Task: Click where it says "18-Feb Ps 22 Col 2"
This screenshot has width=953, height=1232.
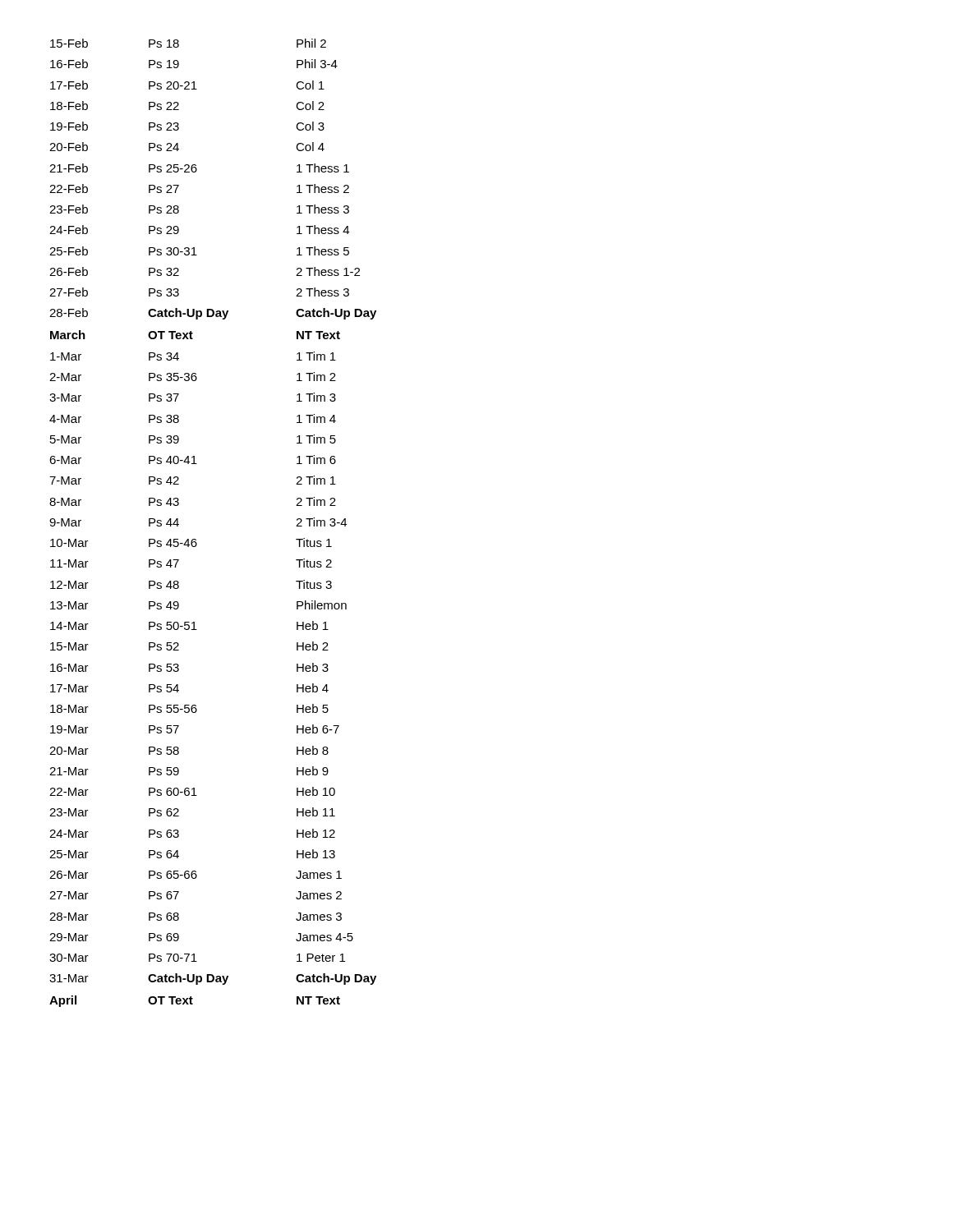Action: 75,106
